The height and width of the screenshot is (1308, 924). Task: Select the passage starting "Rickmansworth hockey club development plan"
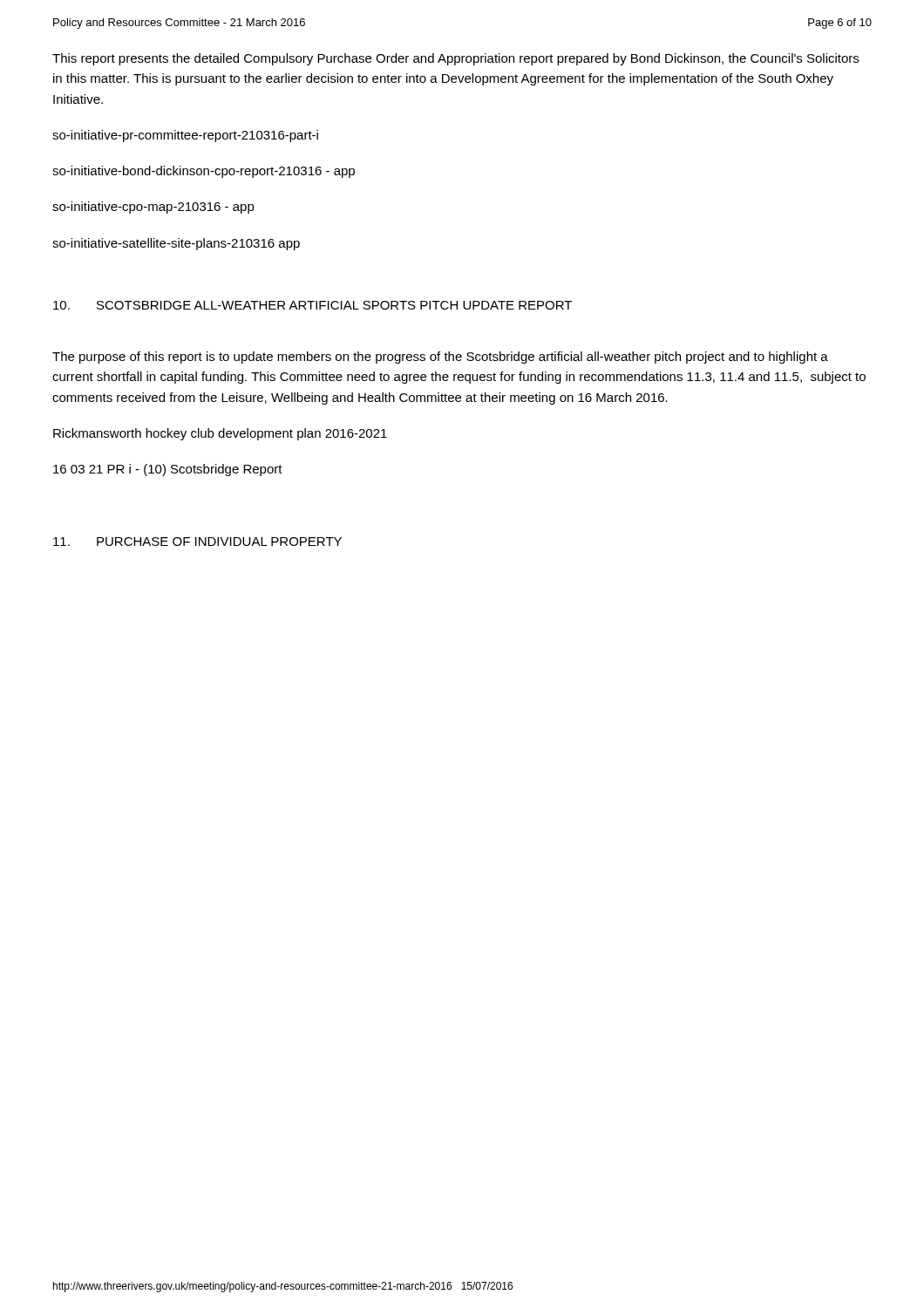tap(220, 433)
